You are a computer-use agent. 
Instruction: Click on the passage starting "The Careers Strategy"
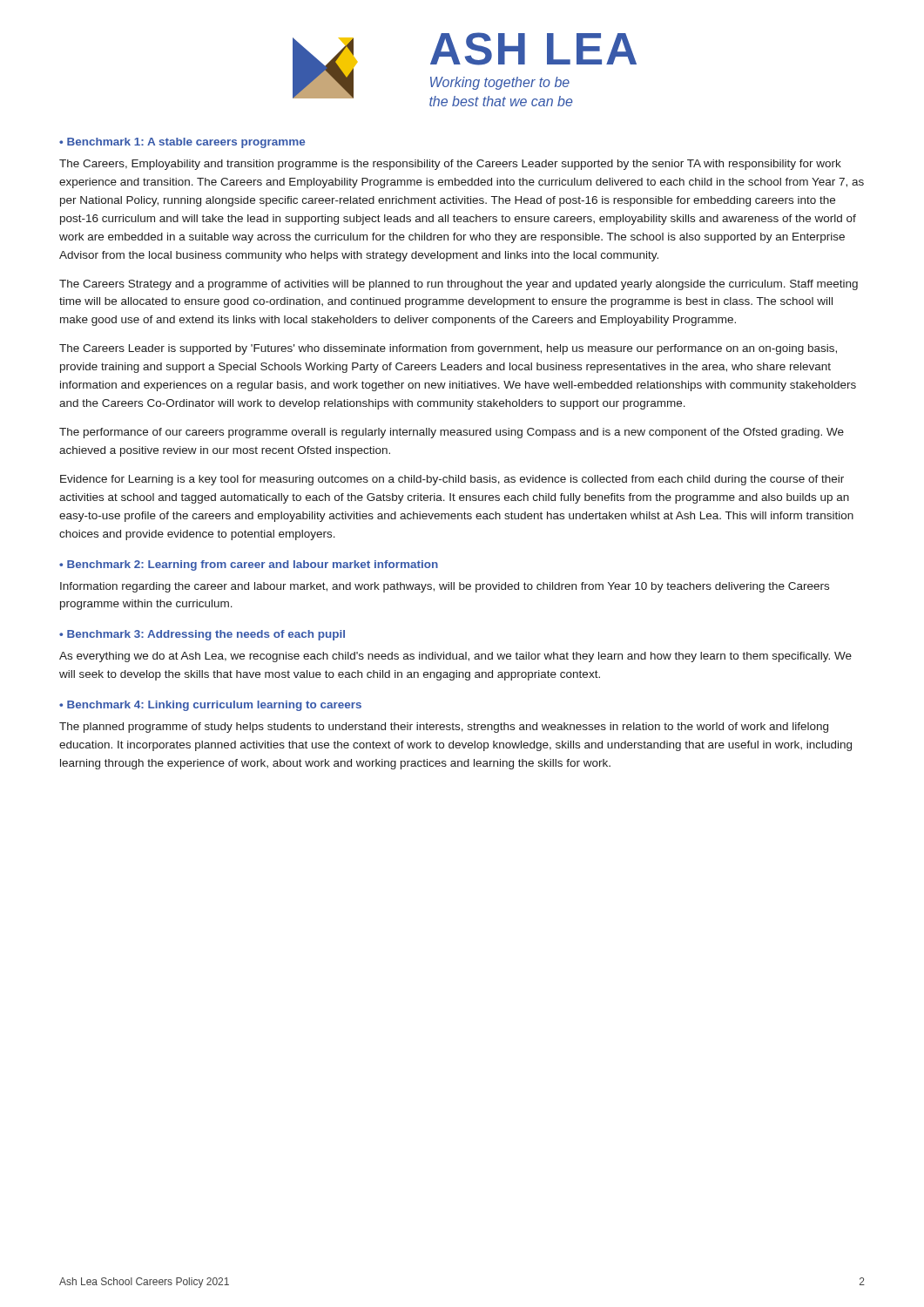(459, 301)
